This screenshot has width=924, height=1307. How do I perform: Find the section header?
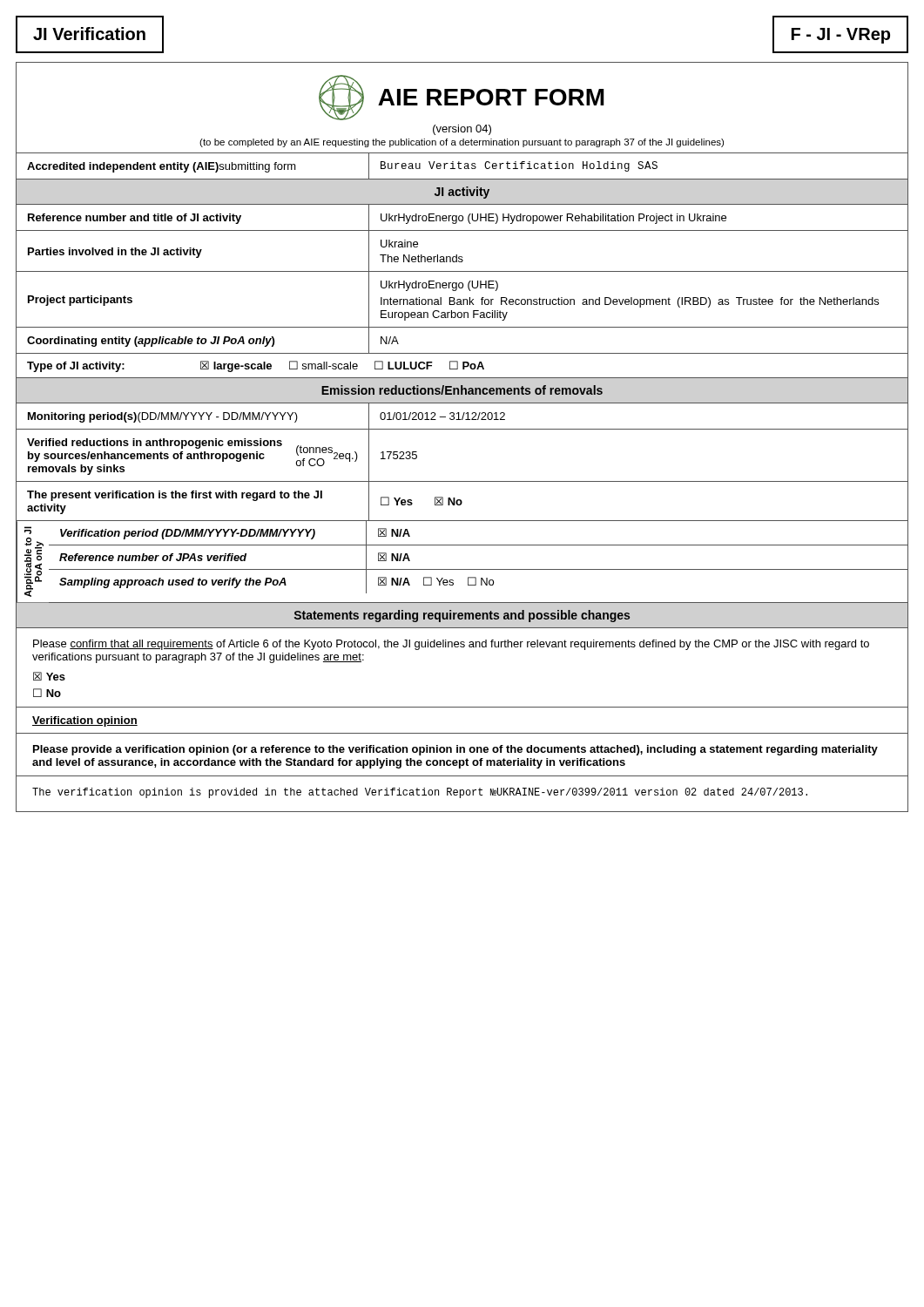[85, 720]
